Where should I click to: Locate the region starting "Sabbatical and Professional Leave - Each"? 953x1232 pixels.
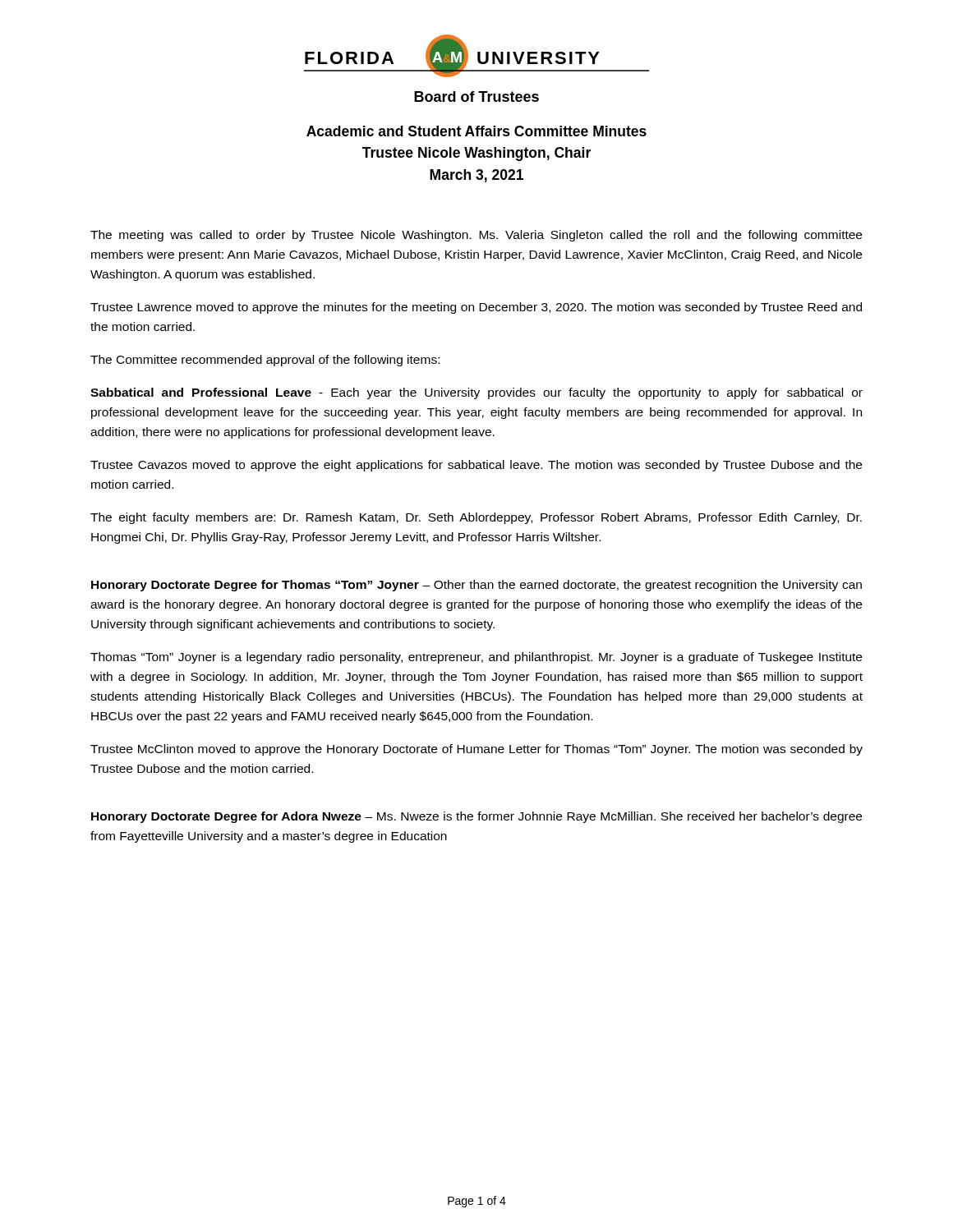click(476, 412)
